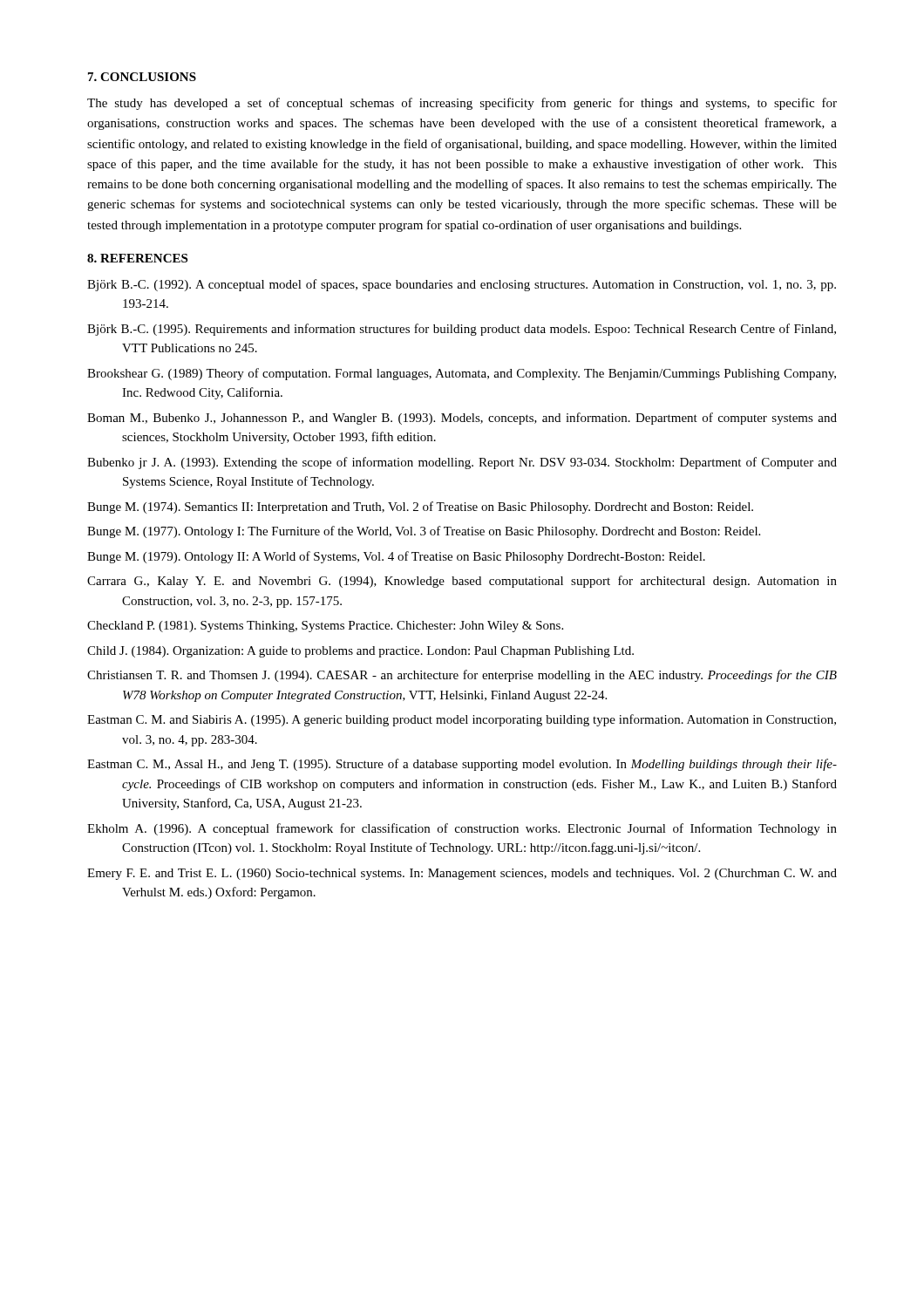Locate the list item with the text "Carrara G., Kalay"
The height and width of the screenshot is (1308, 924).
tap(462, 591)
